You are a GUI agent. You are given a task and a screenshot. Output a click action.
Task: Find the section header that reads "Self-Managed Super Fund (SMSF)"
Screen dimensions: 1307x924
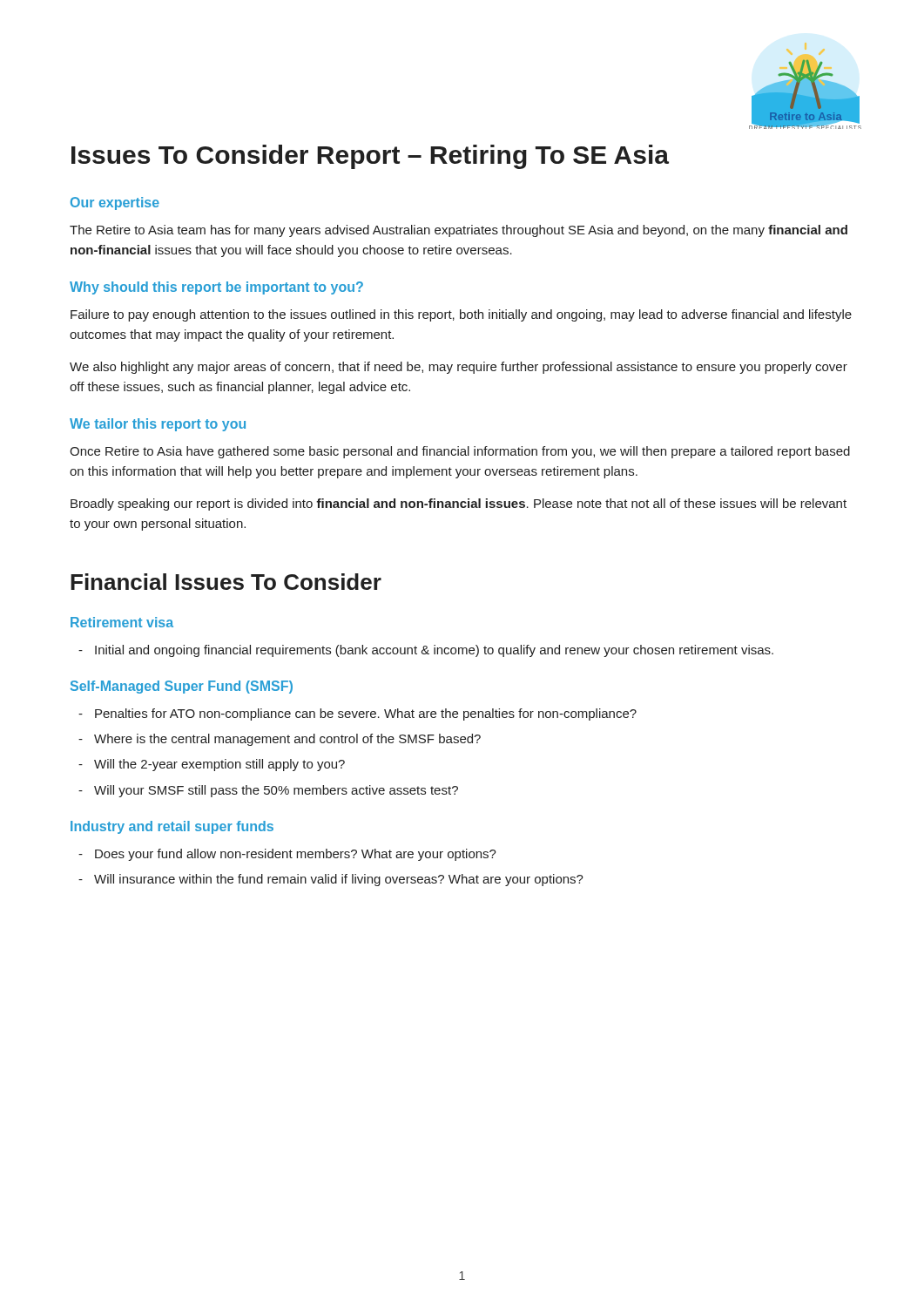182,687
